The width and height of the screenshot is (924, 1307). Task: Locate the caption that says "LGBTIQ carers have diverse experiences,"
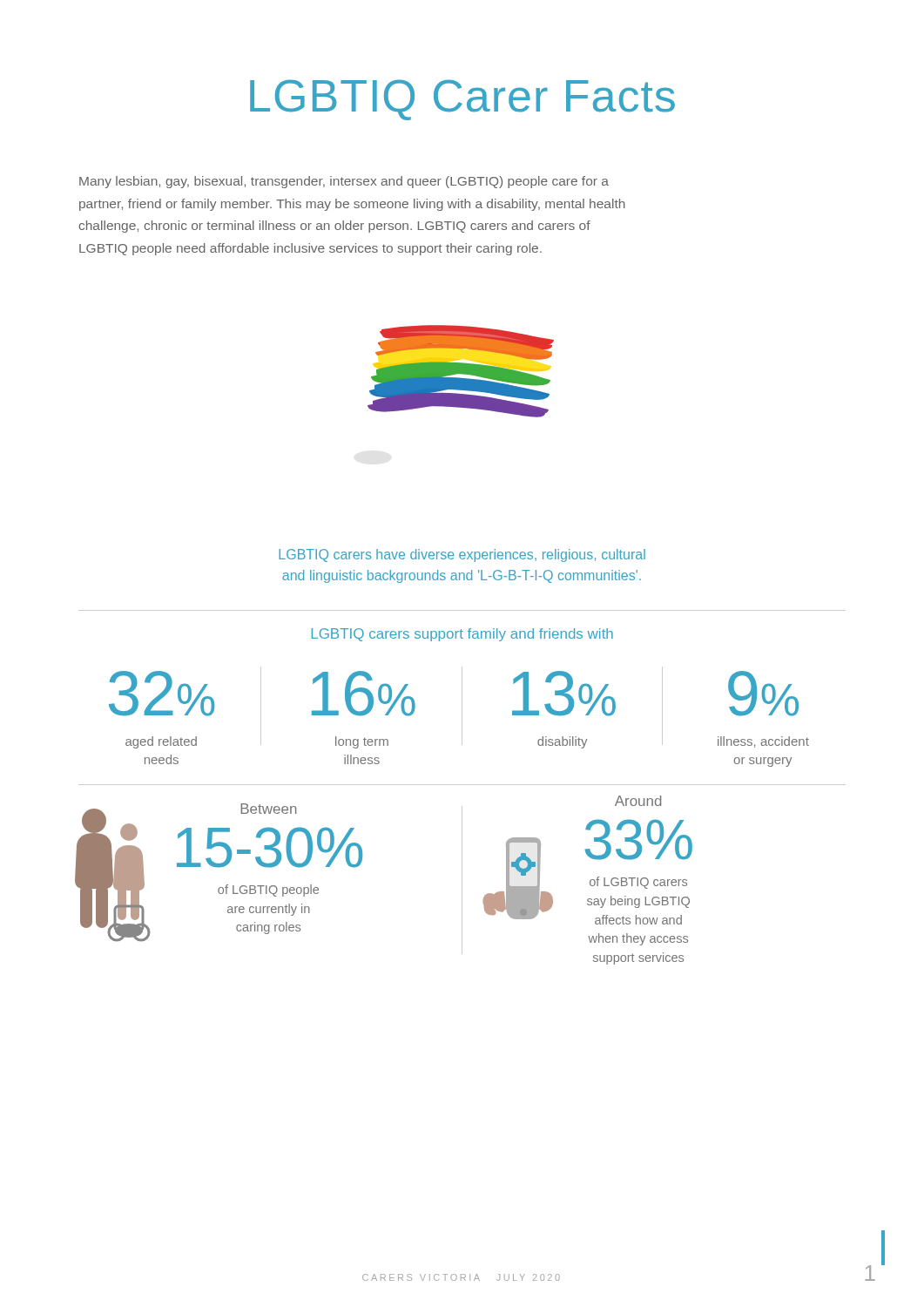tap(462, 565)
